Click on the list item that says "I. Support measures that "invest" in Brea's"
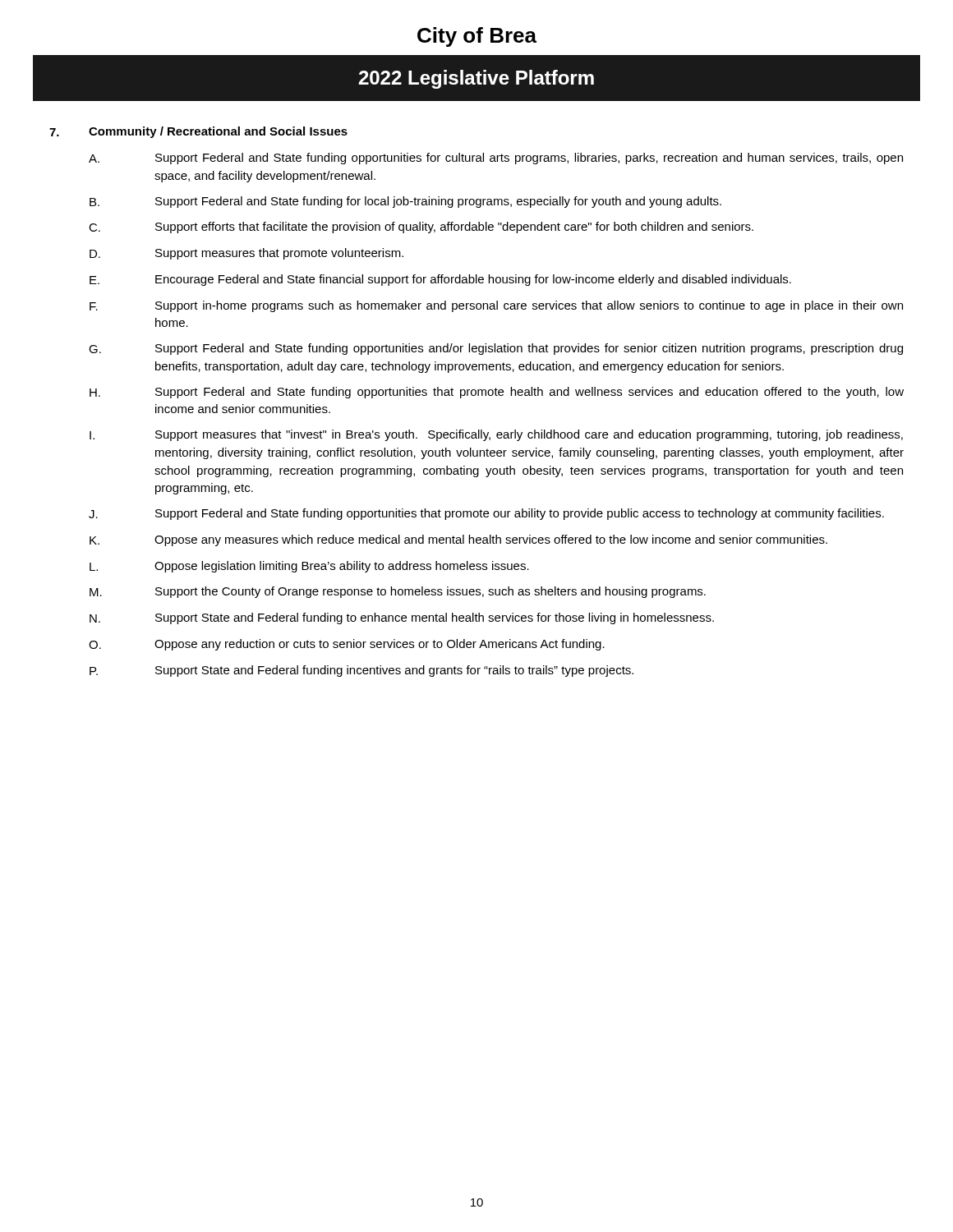This screenshot has height=1232, width=953. (x=476, y=461)
